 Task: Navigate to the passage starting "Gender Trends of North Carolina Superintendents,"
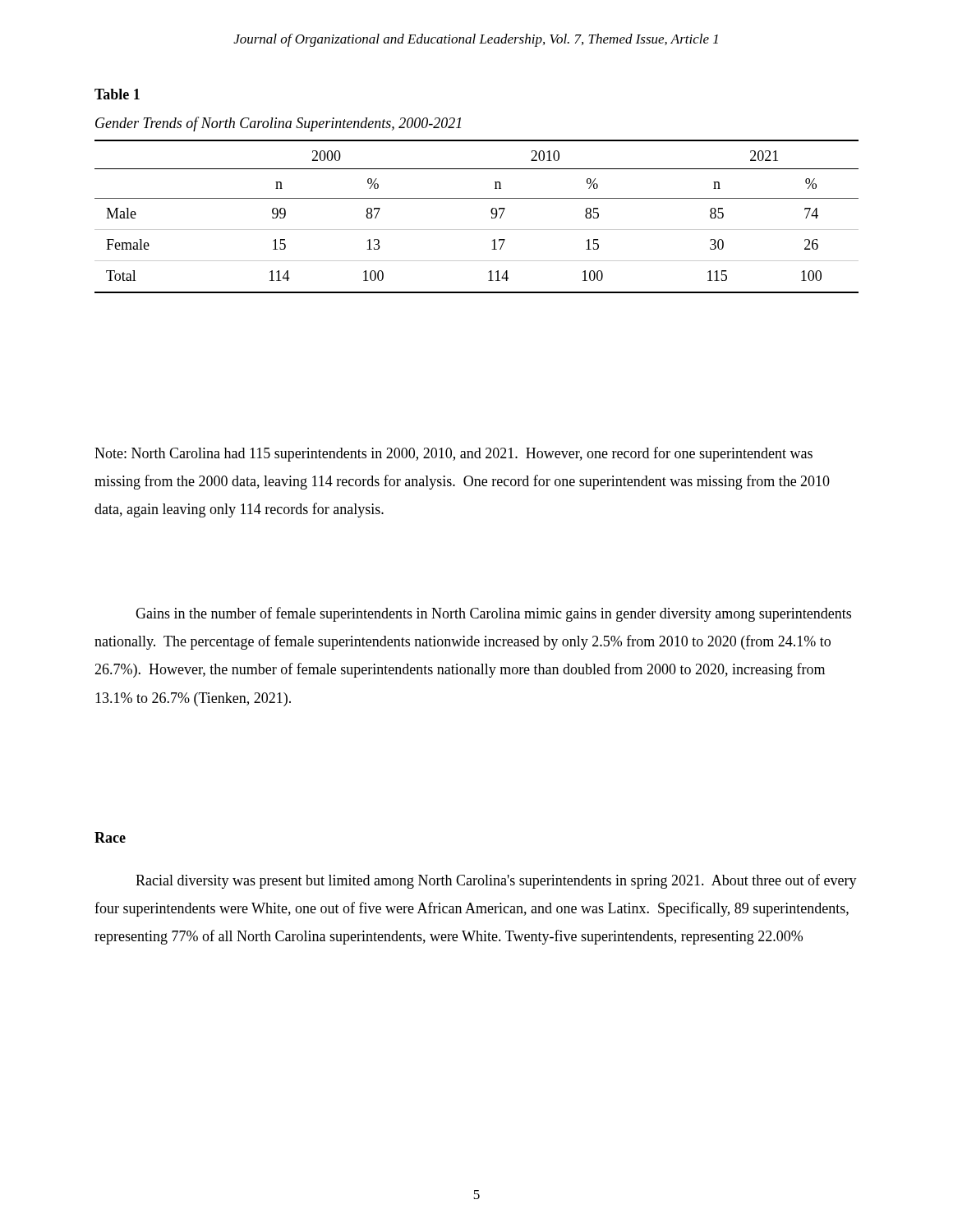click(x=279, y=123)
